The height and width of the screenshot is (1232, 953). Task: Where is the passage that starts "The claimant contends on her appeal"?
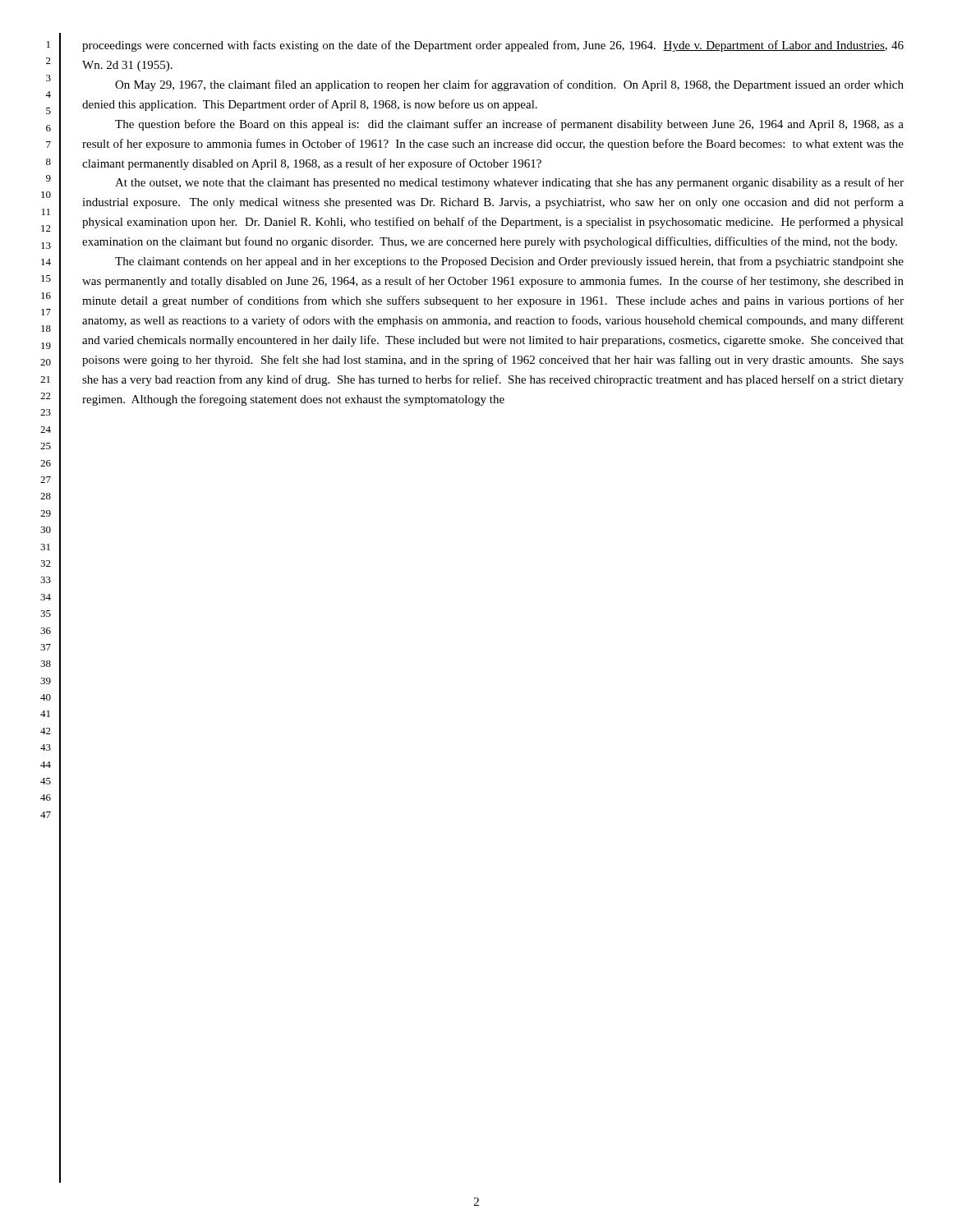tap(493, 331)
